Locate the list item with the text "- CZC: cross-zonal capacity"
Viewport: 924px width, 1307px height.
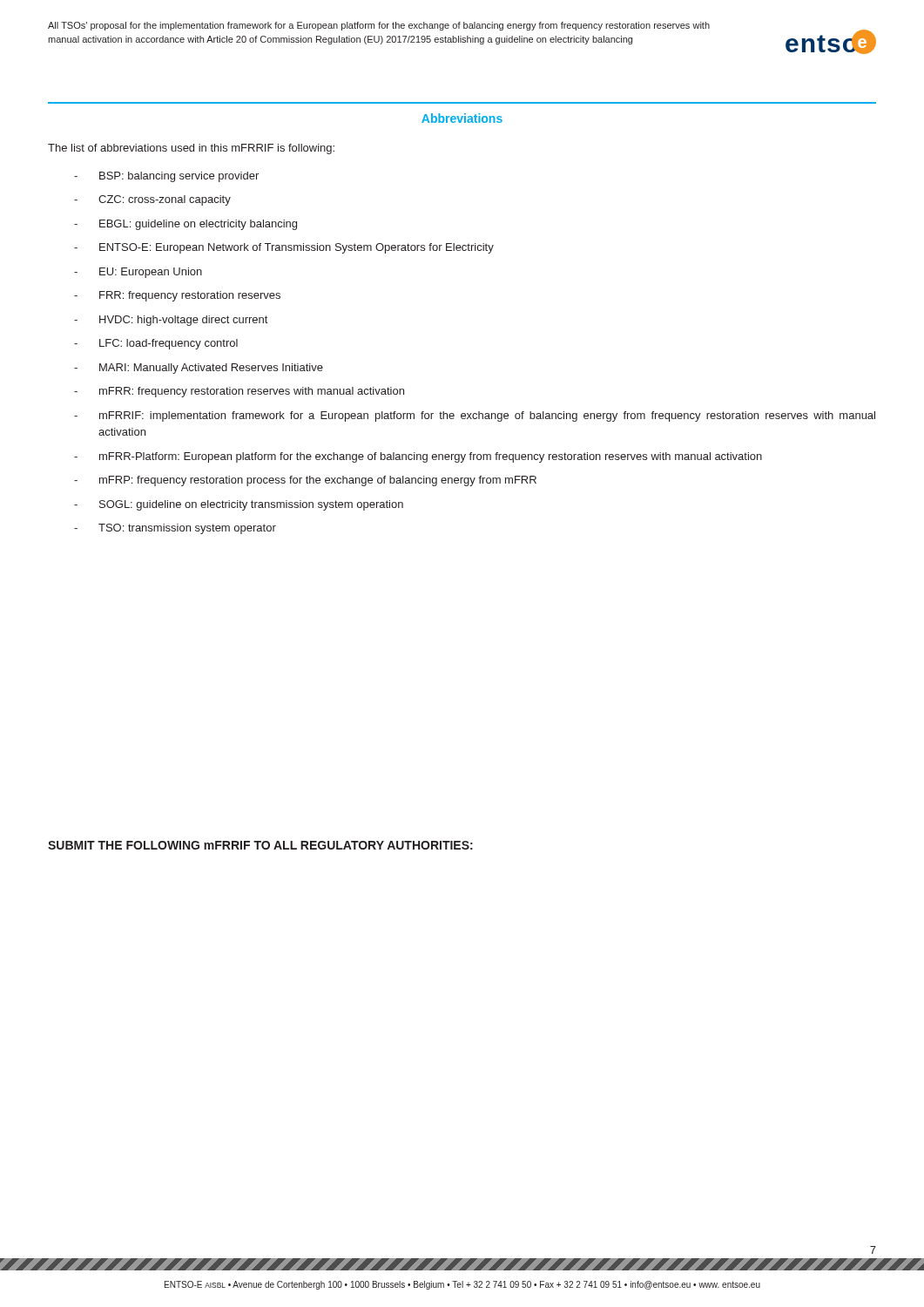point(152,200)
